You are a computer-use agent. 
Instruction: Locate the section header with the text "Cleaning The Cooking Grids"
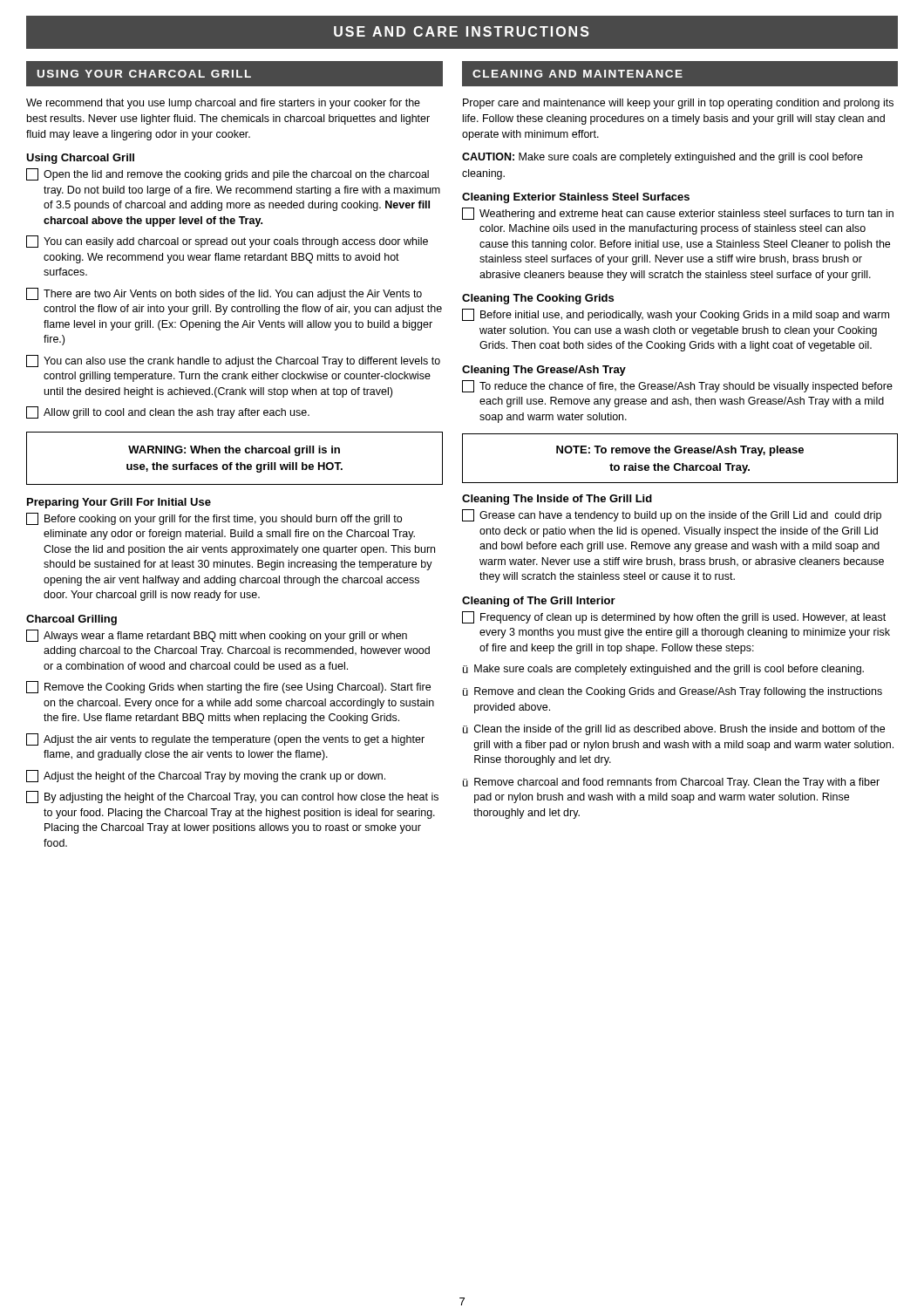point(538,298)
